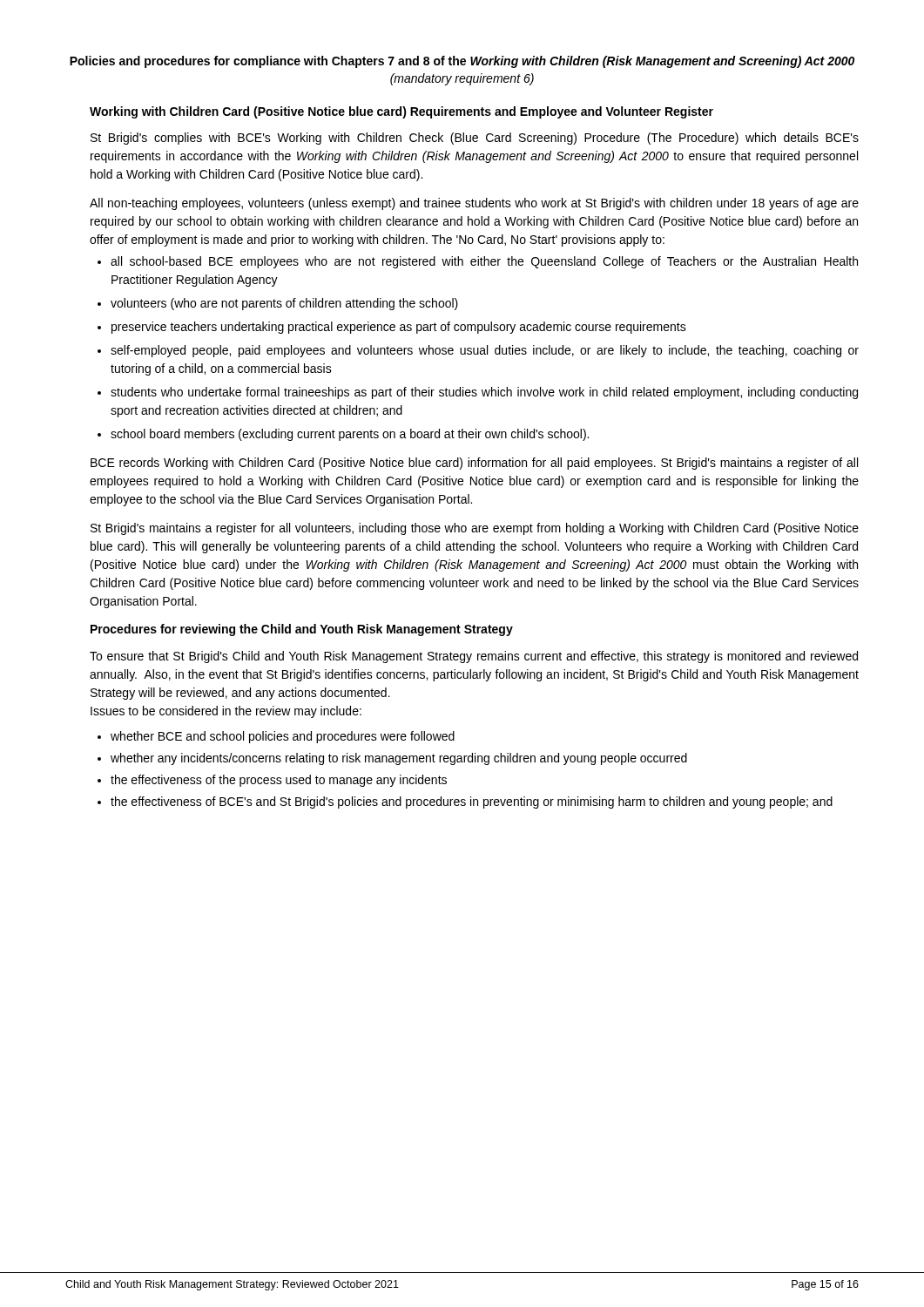Image resolution: width=924 pixels, height=1307 pixels.
Task: Where is the passage that starts "St Brigid's complies"?
Action: click(x=474, y=156)
